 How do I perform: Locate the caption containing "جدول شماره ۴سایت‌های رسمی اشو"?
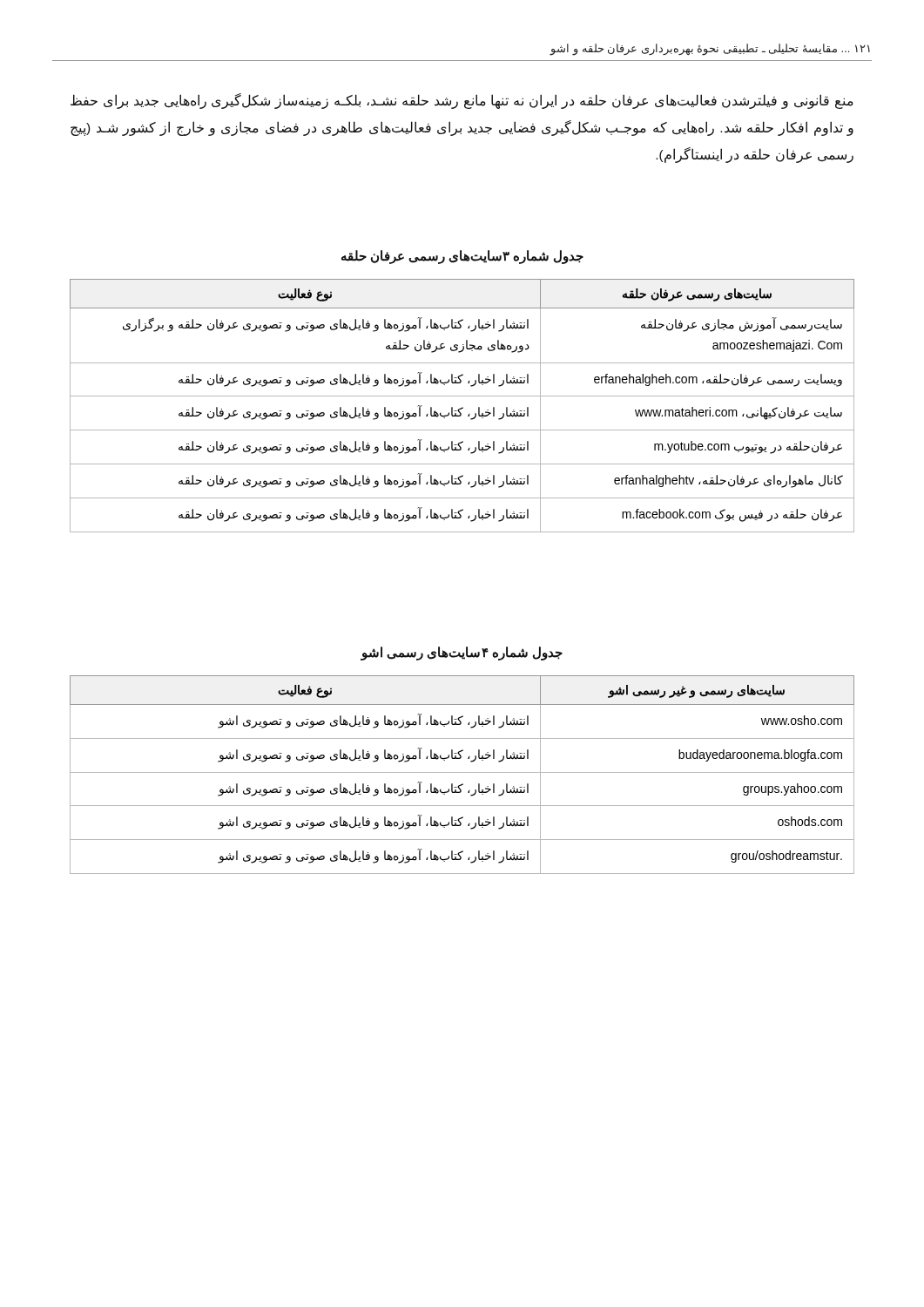[462, 652]
